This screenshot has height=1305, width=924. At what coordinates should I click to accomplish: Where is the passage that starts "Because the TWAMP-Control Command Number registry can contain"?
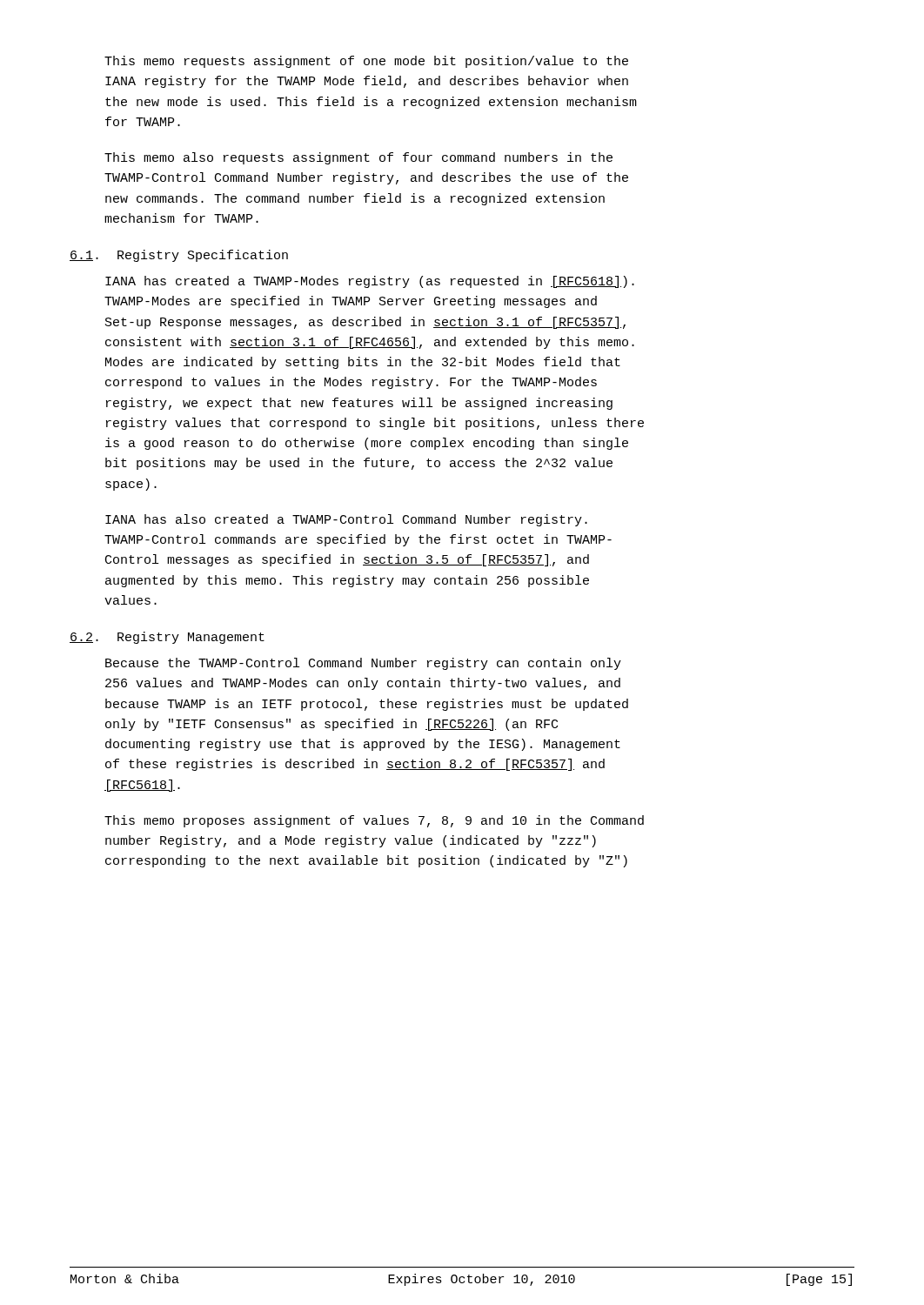click(479, 725)
